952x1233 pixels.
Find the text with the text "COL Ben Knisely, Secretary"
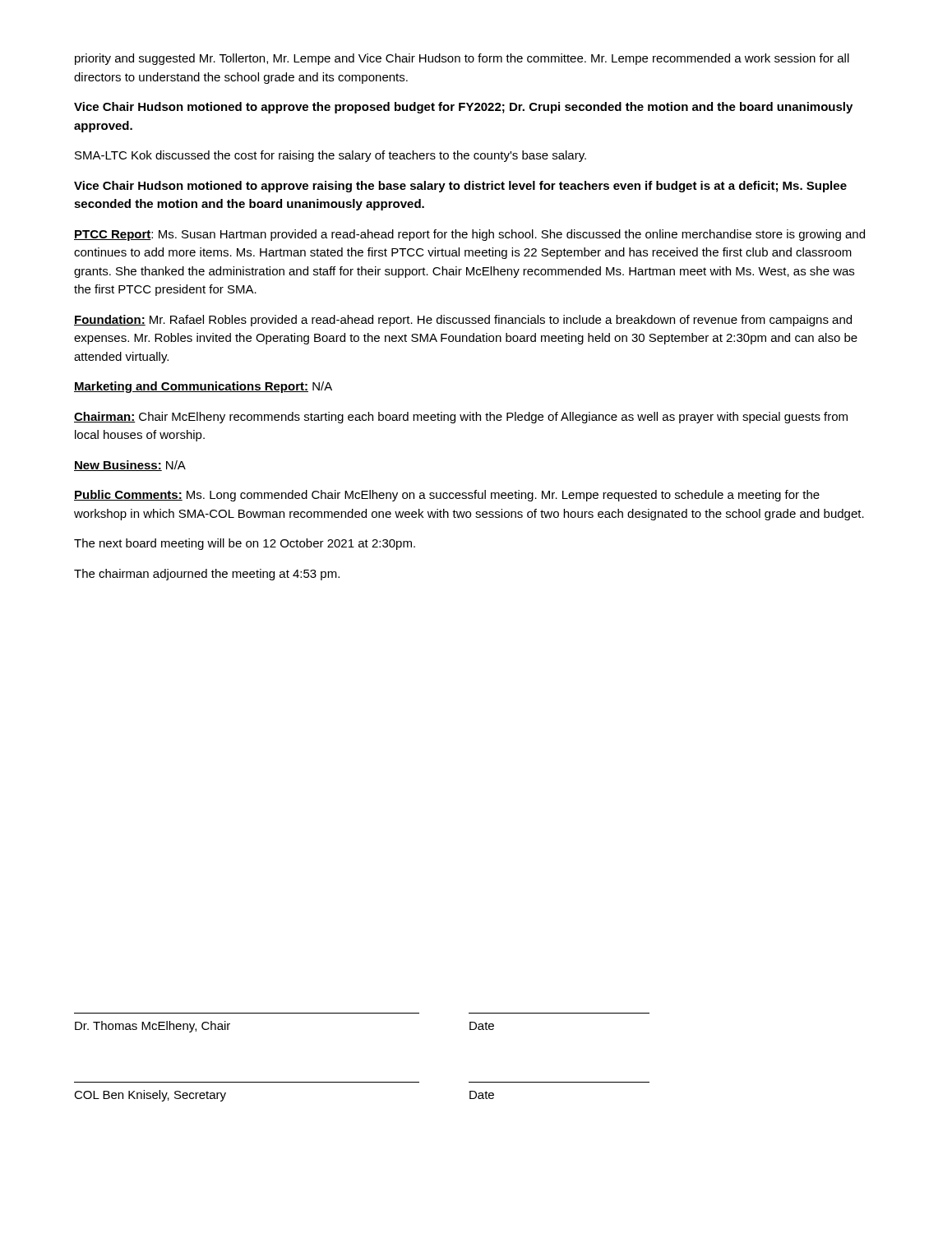coord(247,1092)
